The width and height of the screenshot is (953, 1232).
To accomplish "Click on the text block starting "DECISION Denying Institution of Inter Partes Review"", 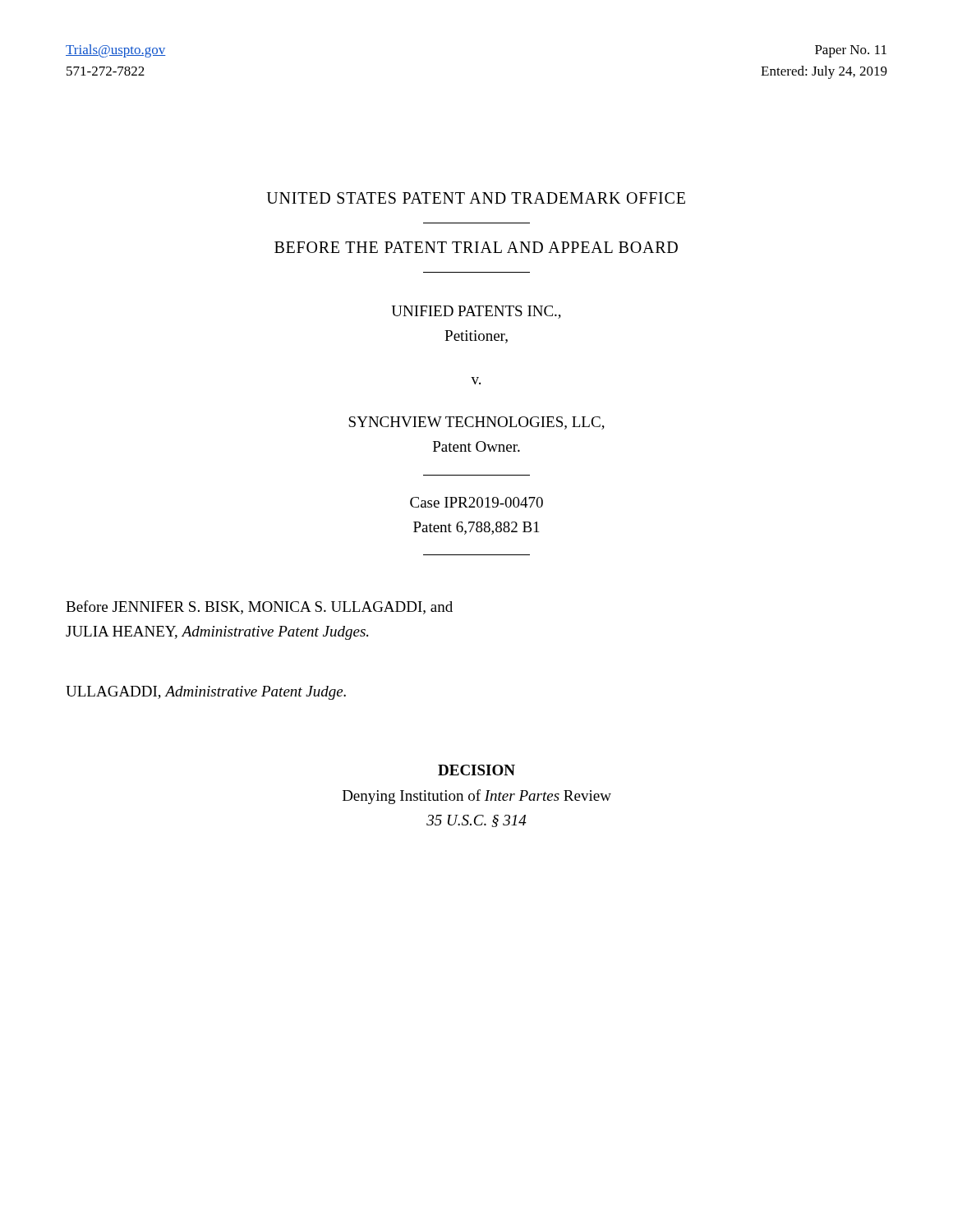I will click(x=476, y=795).
